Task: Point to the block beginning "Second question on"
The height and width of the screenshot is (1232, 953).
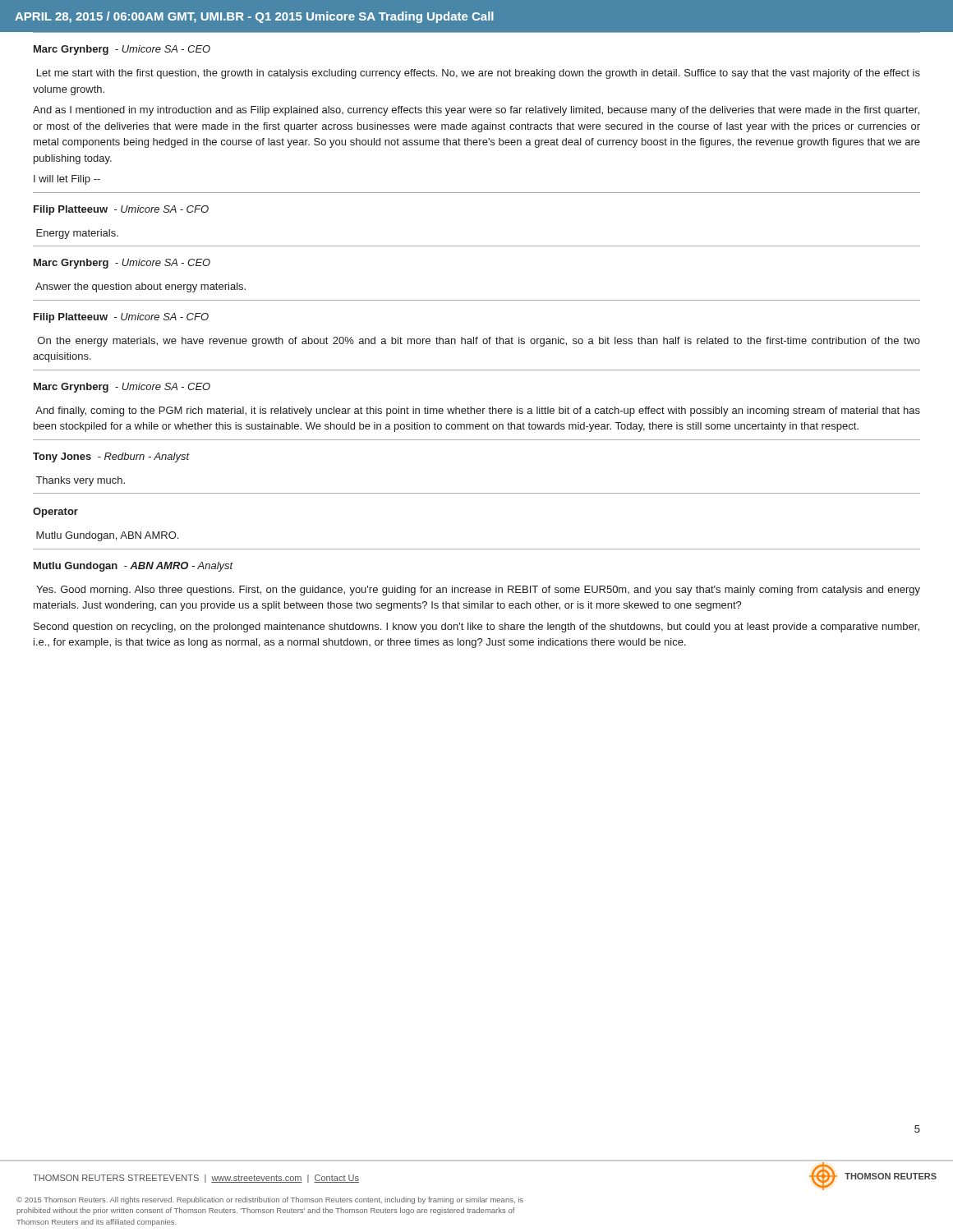Action: coord(476,634)
